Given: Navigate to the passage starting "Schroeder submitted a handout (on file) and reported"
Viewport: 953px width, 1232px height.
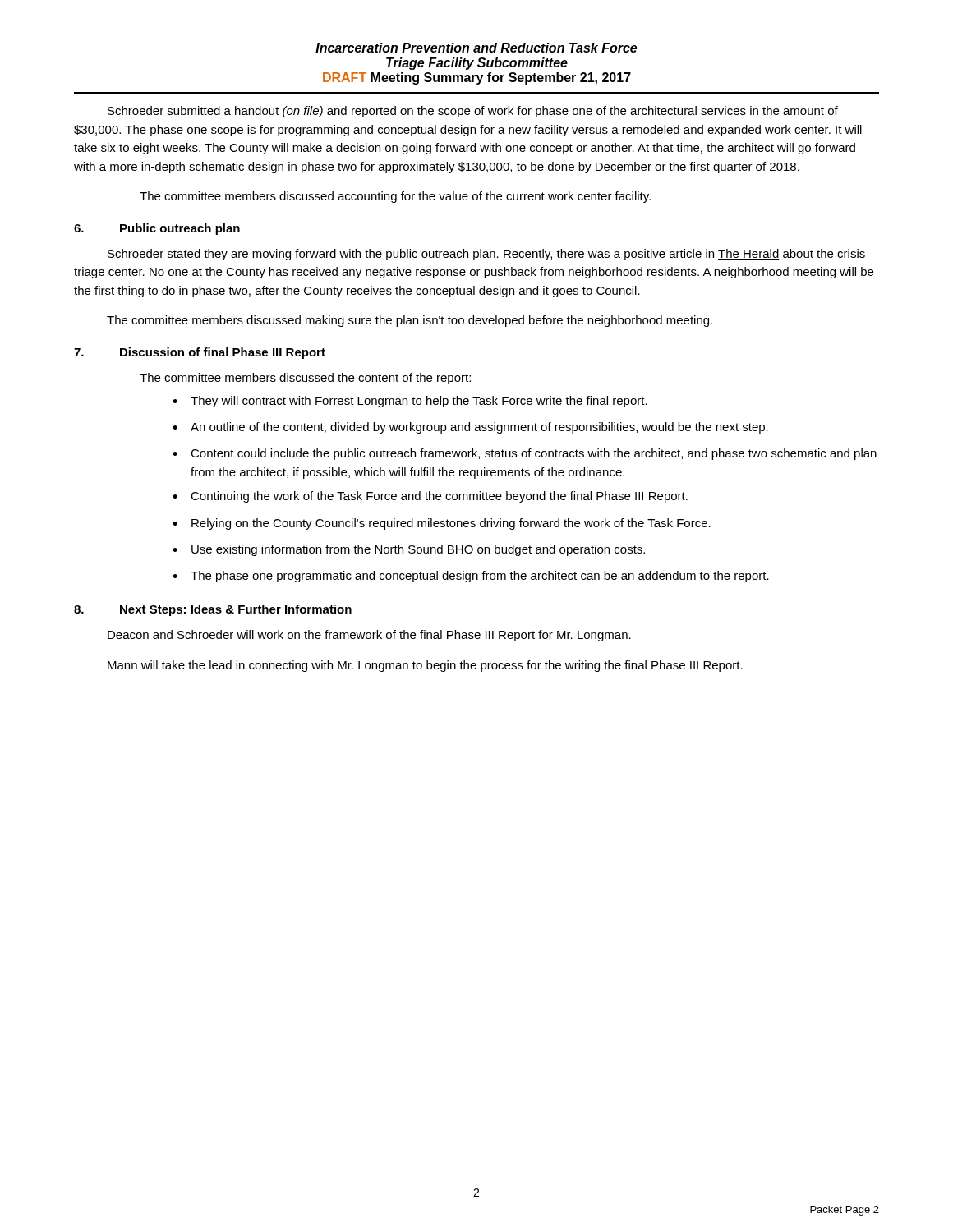Looking at the screenshot, I should click(x=468, y=138).
